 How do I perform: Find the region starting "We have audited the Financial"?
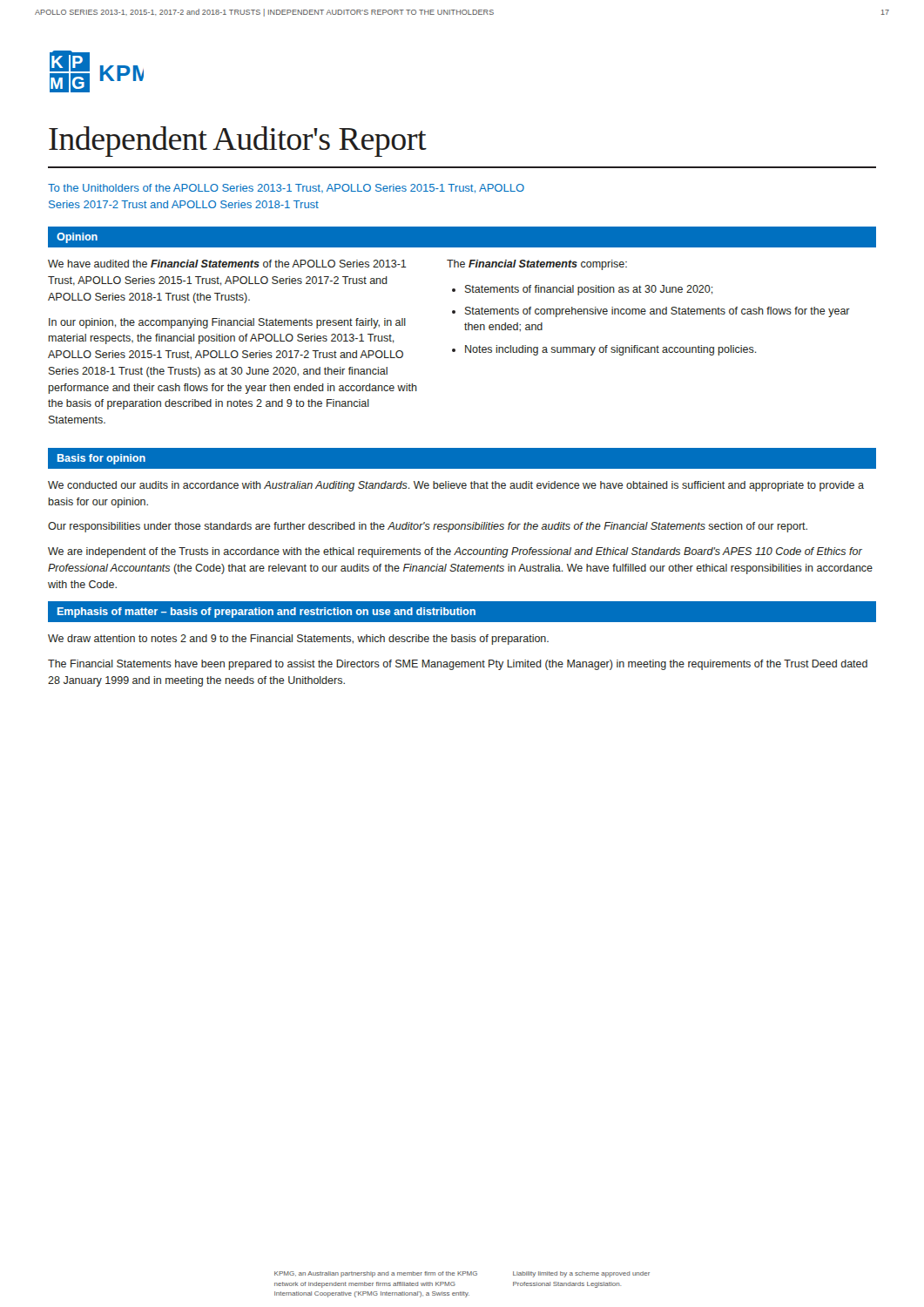pyautogui.click(x=234, y=343)
